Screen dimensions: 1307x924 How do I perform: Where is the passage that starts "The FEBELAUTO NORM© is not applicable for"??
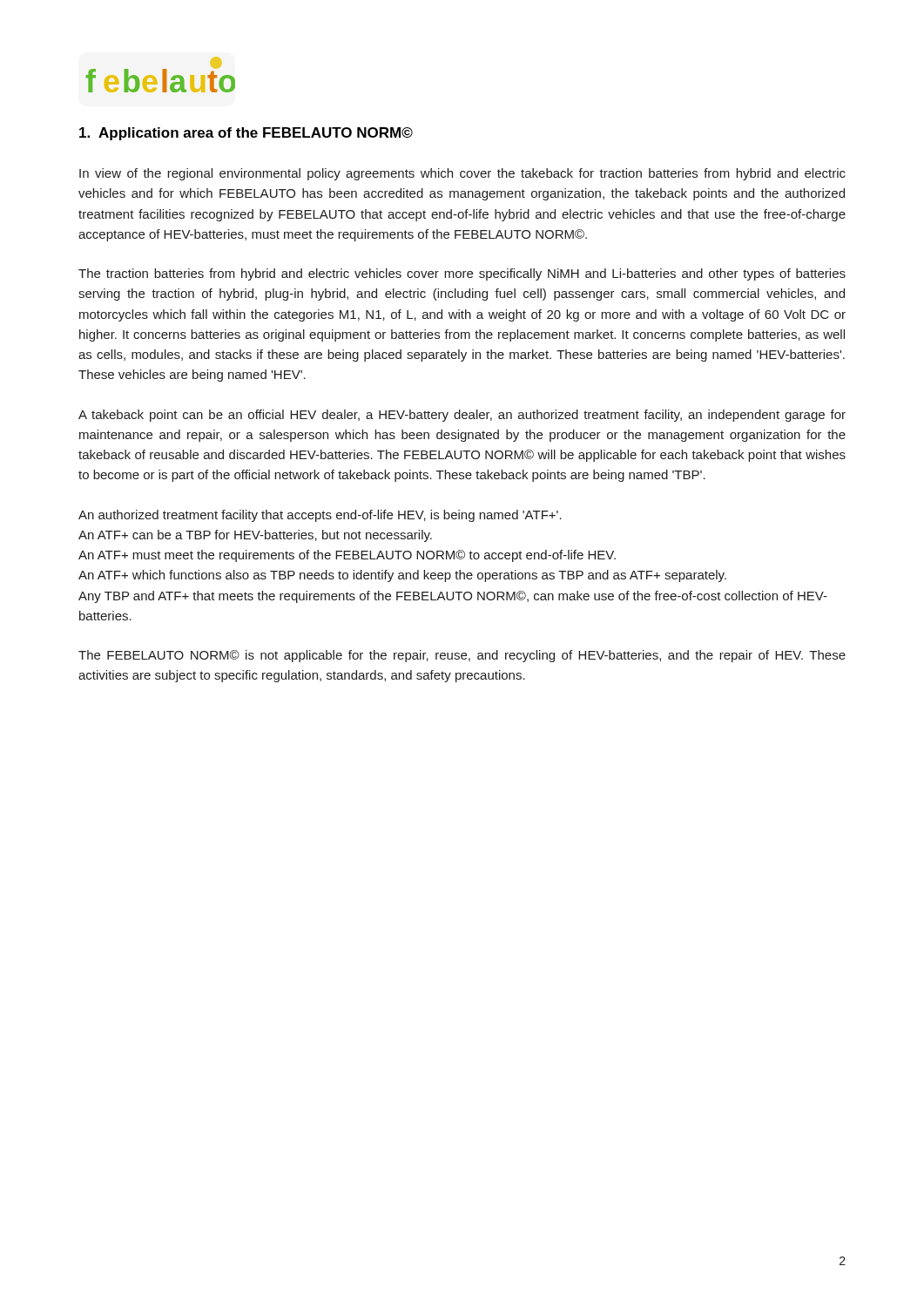pyautogui.click(x=462, y=665)
